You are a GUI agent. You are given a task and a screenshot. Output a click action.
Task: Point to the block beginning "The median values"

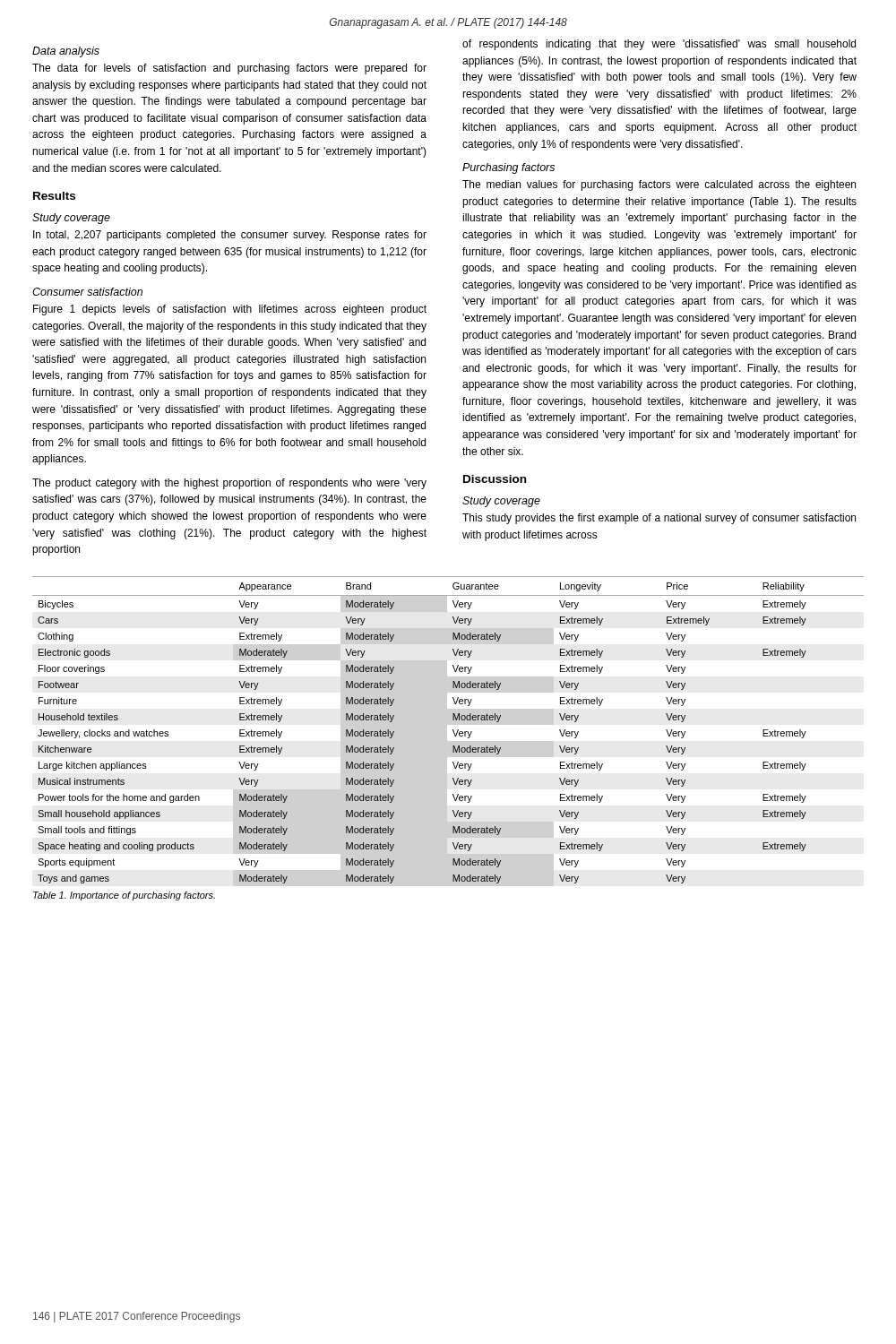pos(659,318)
